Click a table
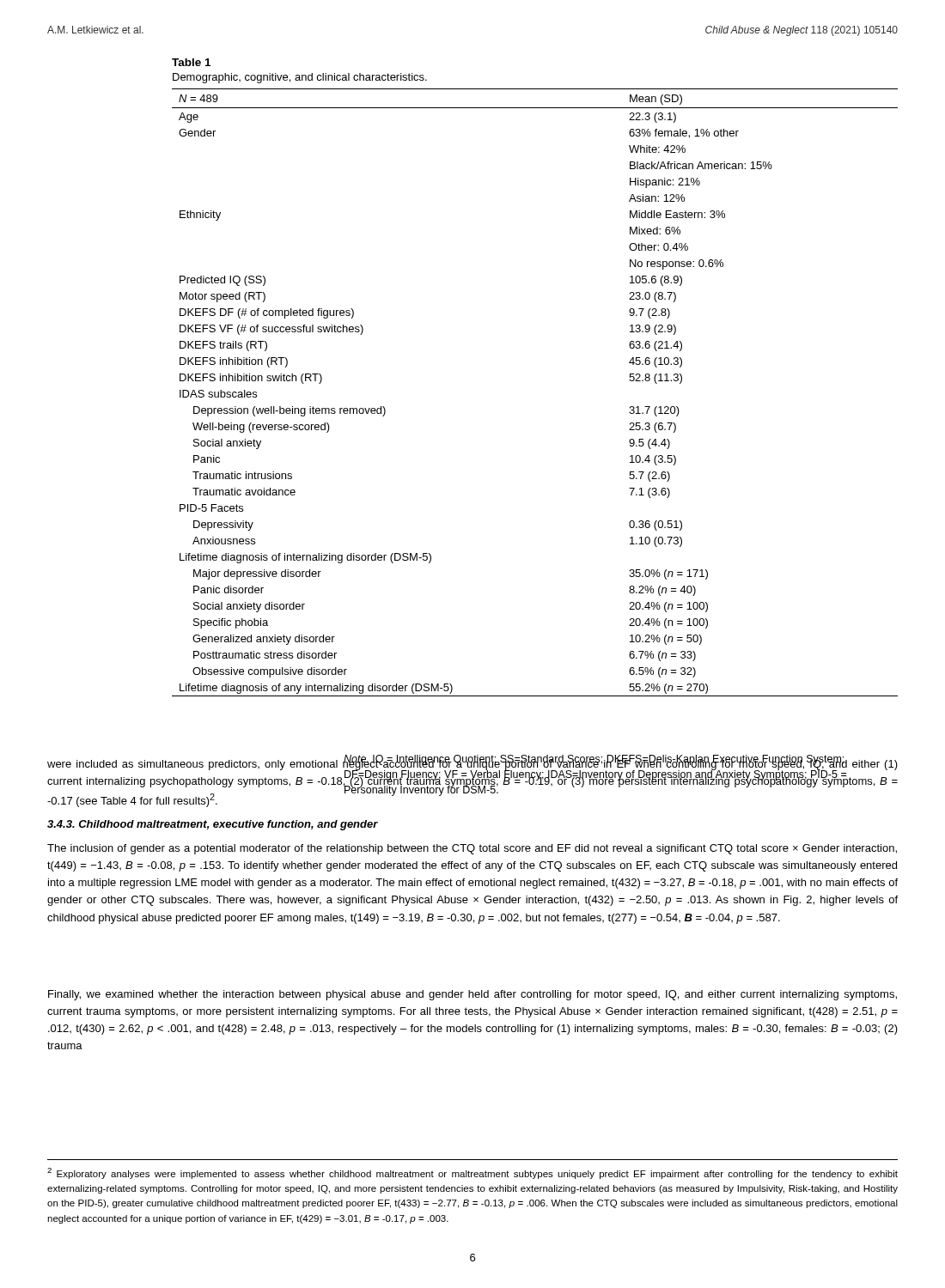 coord(535,392)
